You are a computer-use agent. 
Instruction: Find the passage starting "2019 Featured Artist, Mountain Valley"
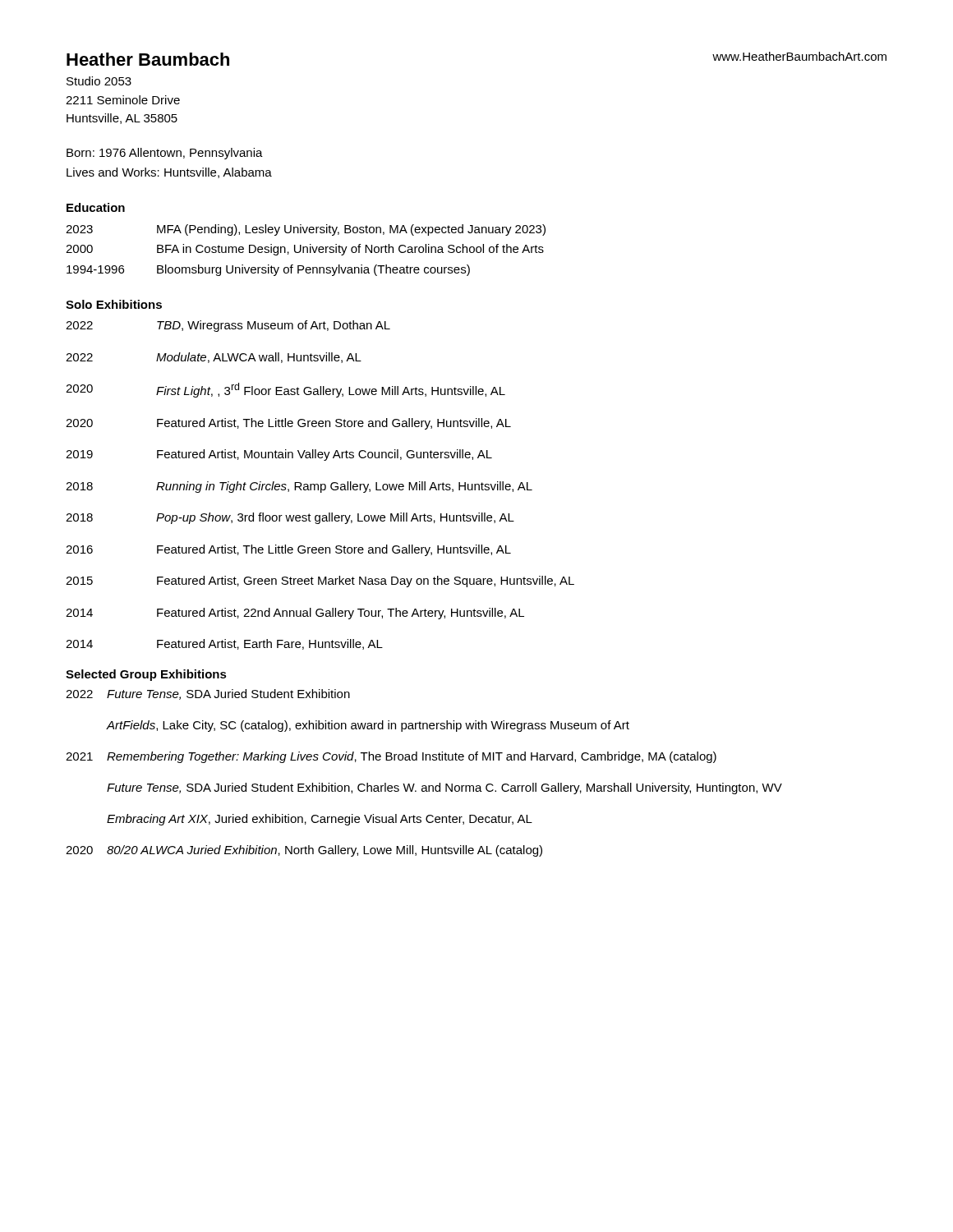click(x=476, y=454)
